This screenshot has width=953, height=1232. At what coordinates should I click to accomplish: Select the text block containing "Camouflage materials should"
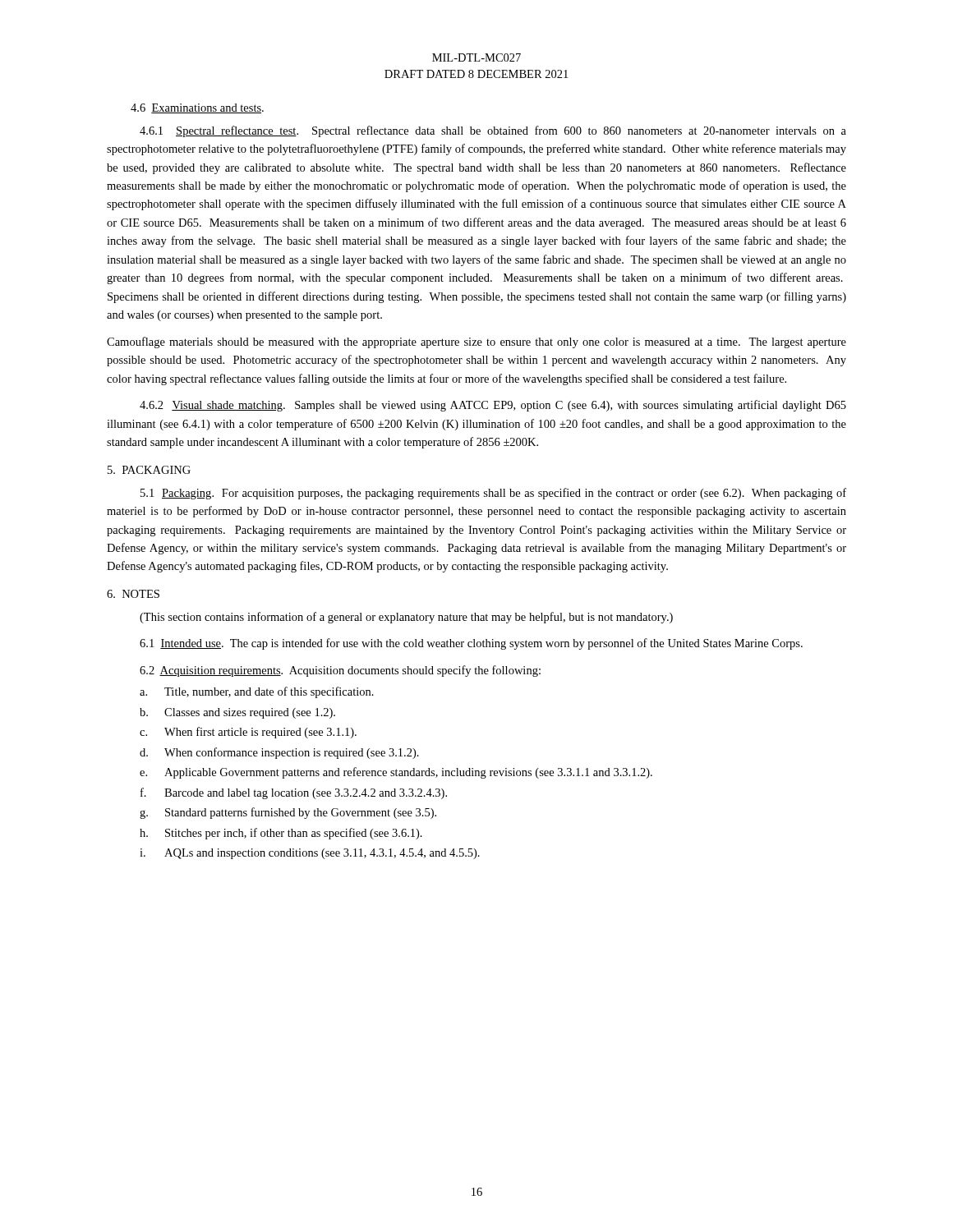pos(476,360)
